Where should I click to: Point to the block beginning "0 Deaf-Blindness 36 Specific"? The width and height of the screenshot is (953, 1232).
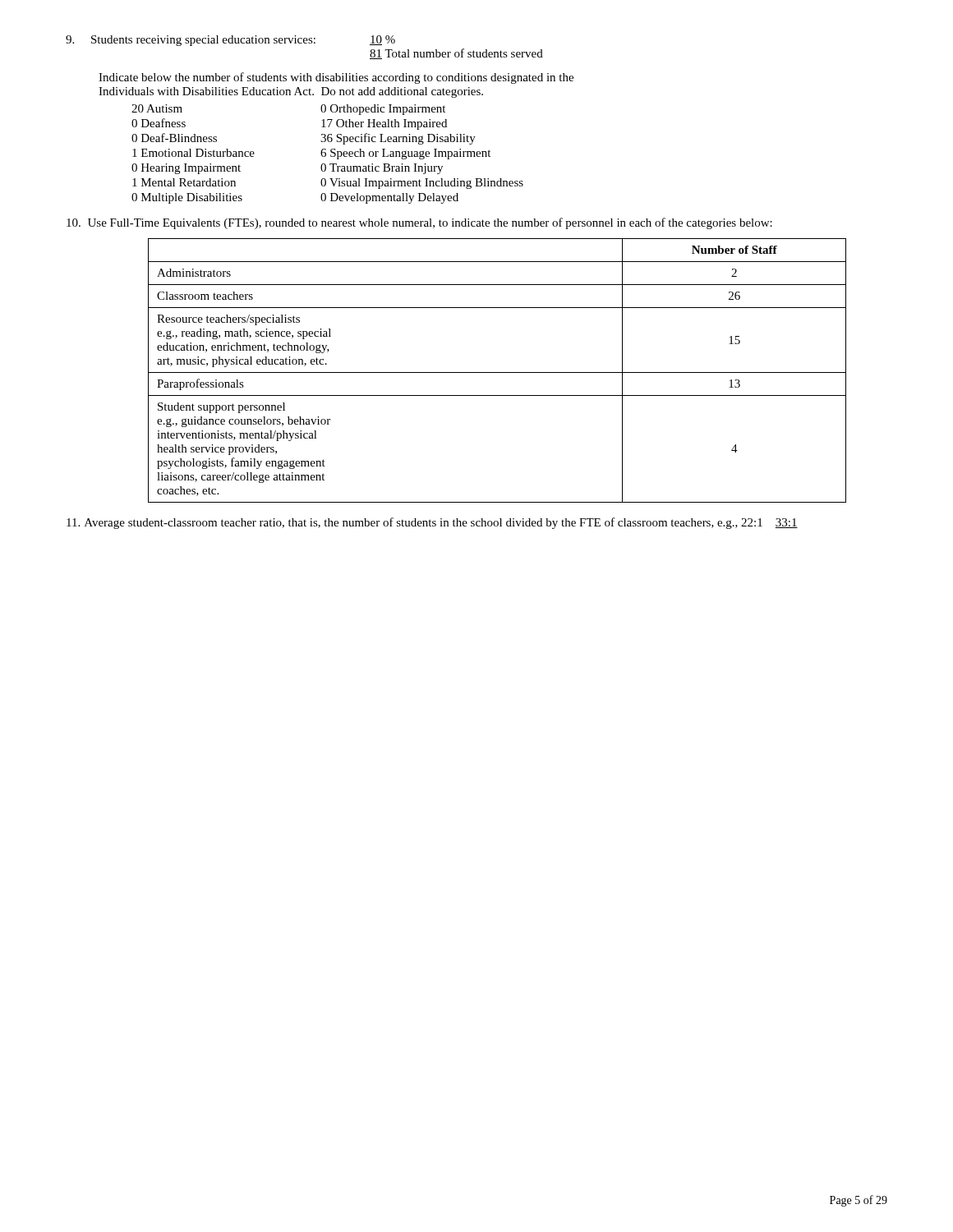(x=173, y=138)
